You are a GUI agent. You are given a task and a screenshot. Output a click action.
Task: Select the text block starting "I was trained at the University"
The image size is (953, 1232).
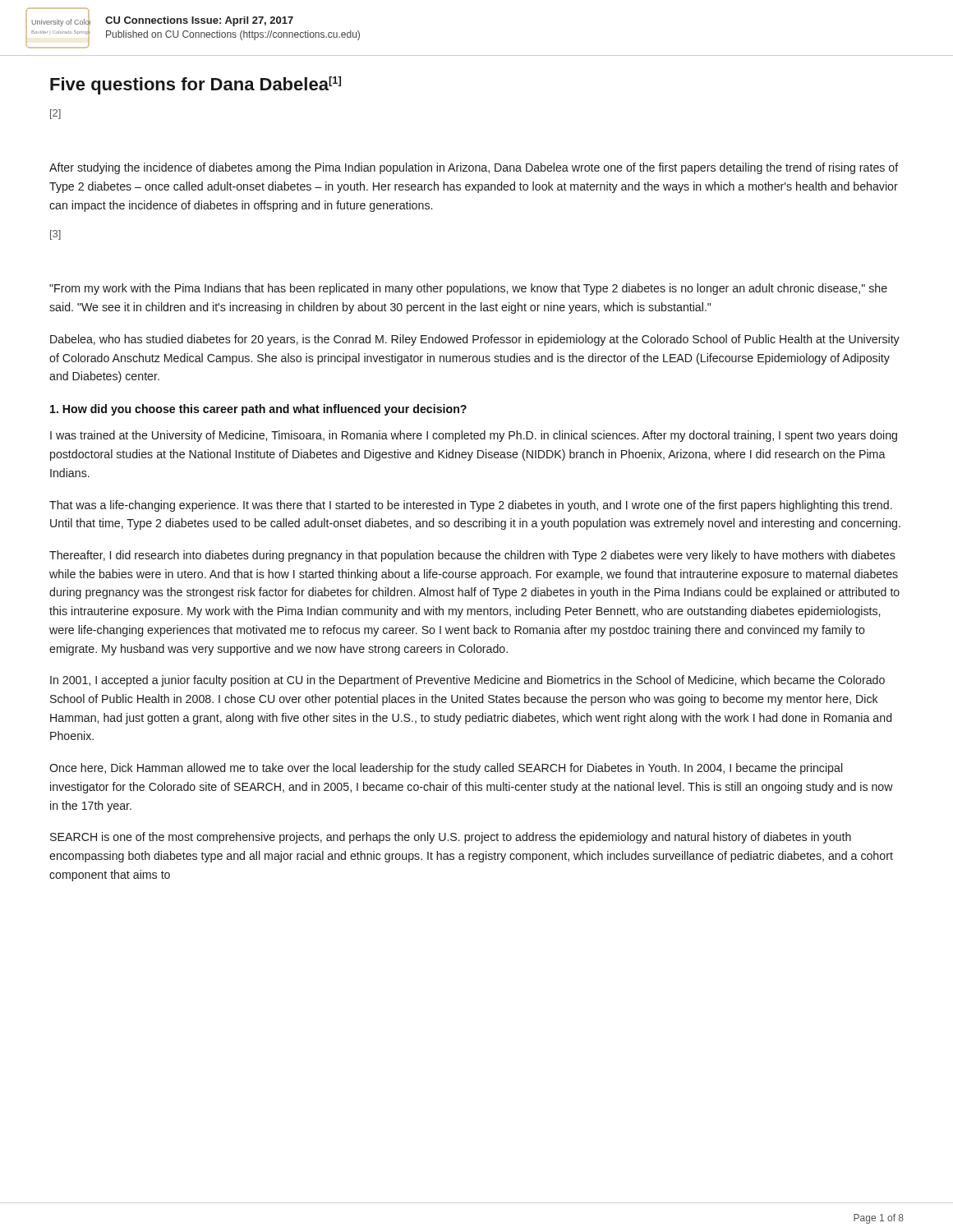[x=474, y=454]
